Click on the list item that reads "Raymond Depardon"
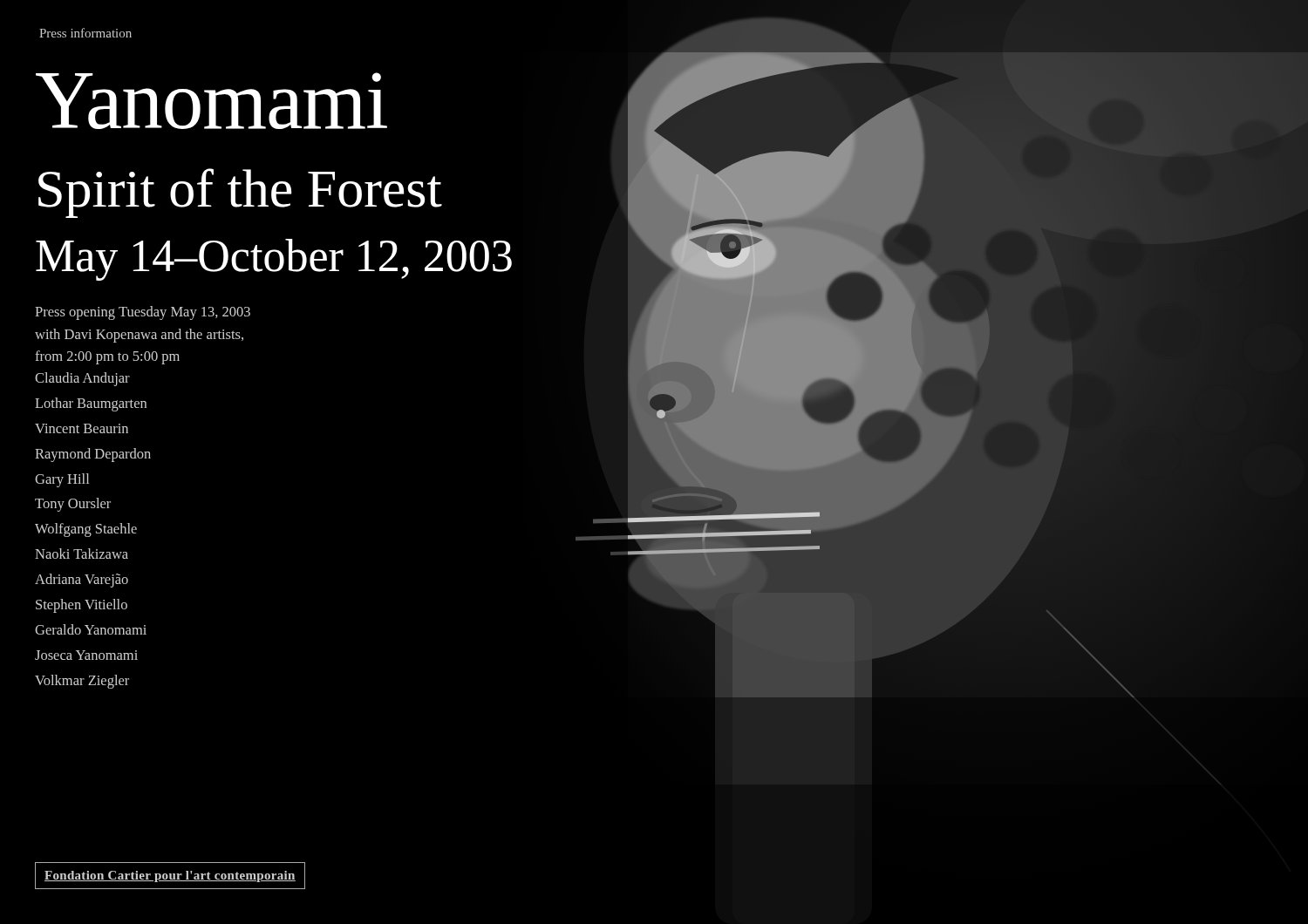 point(93,453)
